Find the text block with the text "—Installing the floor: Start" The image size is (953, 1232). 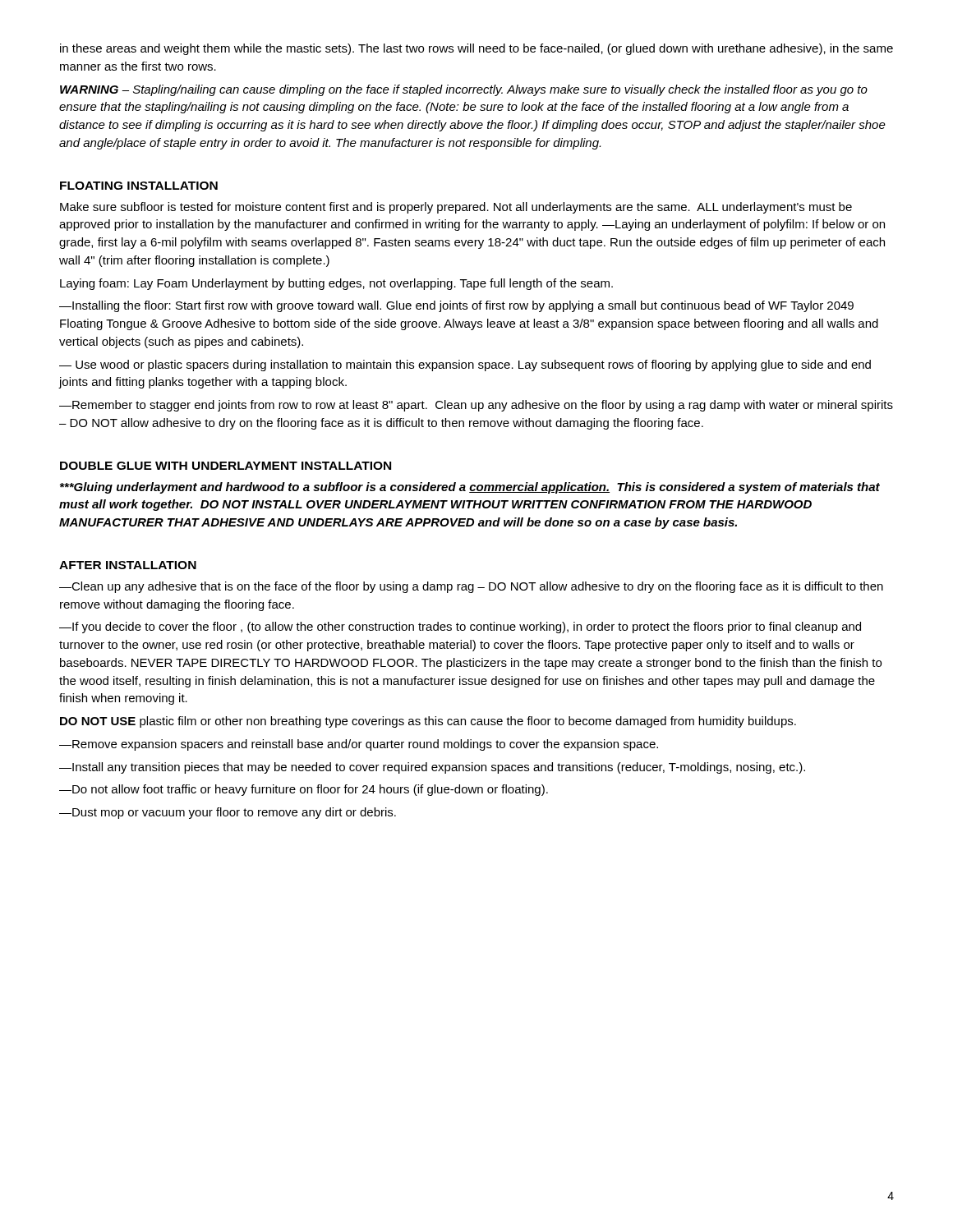click(x=476, y=323)
